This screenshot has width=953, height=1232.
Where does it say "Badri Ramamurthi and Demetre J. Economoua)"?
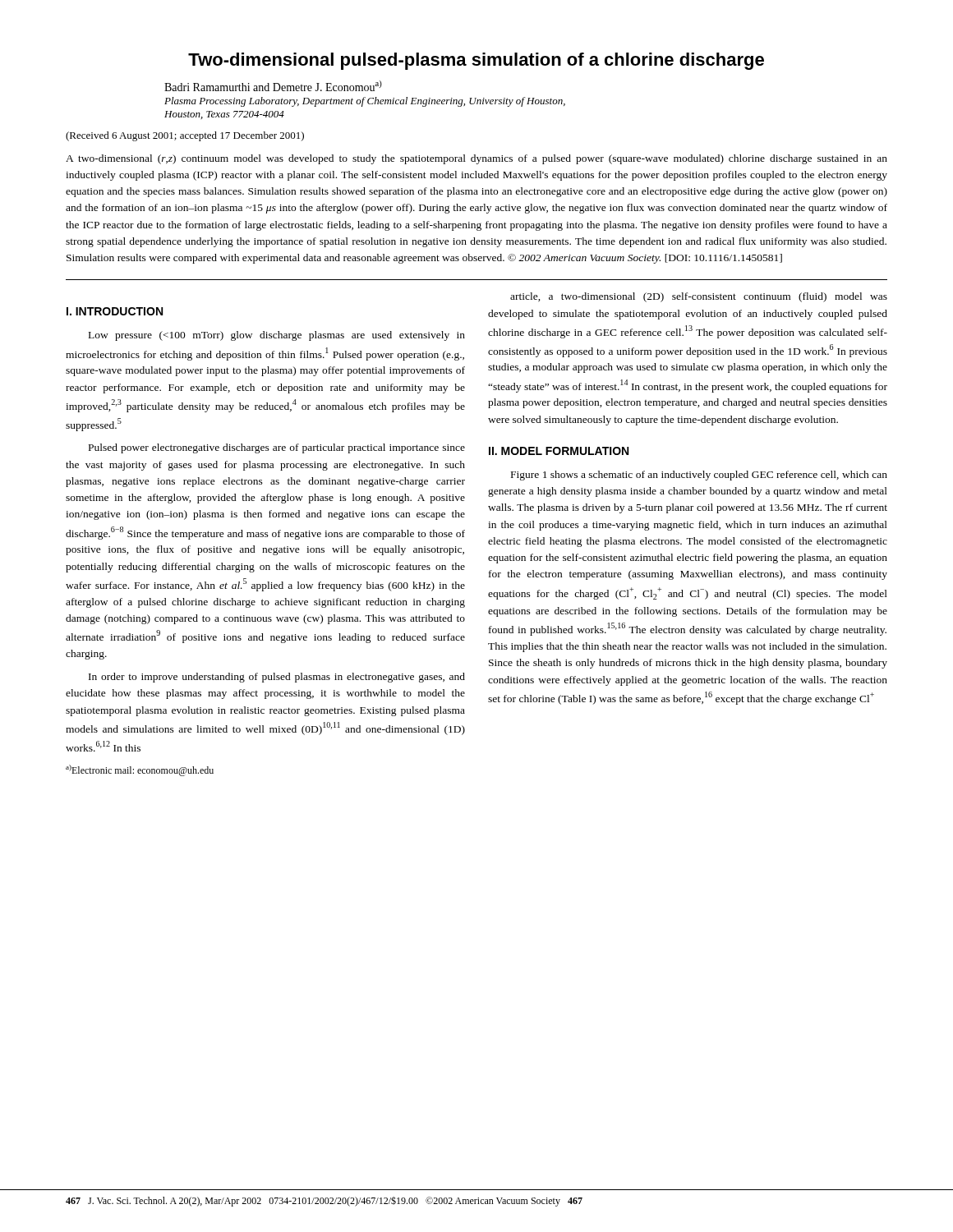click(273, 86)
